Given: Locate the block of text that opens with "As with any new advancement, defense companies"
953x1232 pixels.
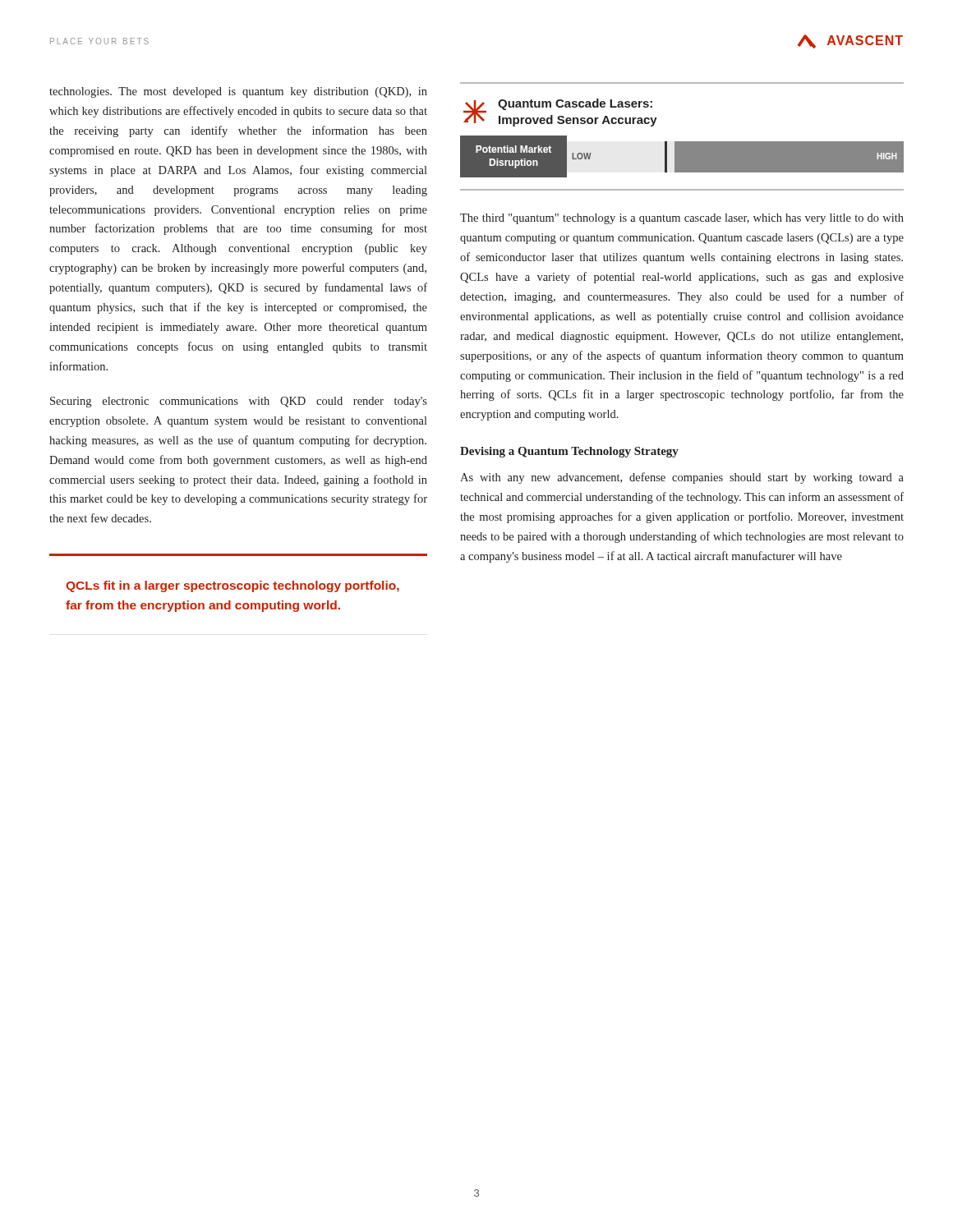Looking at the screenshot, I should [x=682, y=518].
